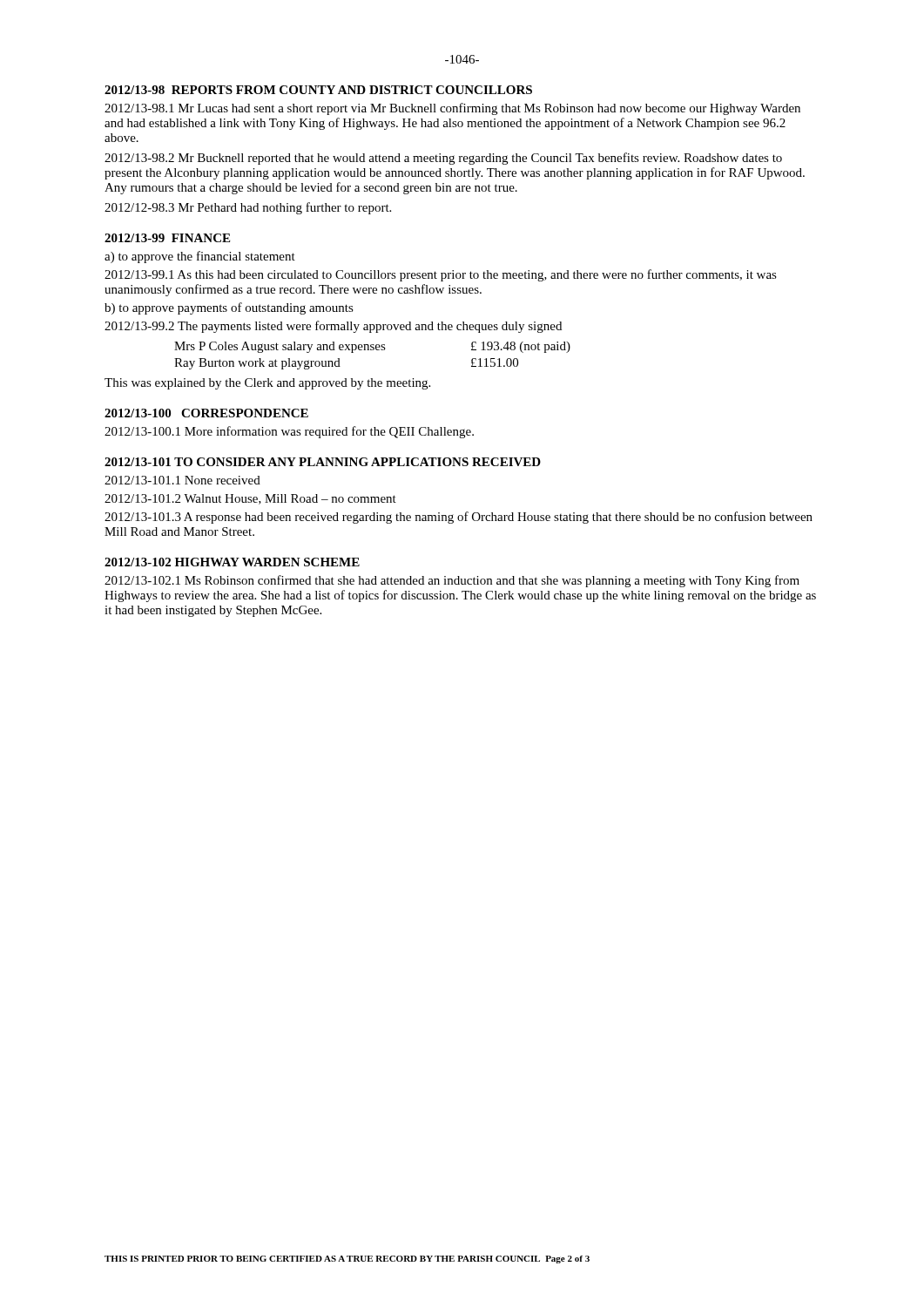
Task: Locate the text block with the text "2012/12-98.3 Mr Pethard had nothing further"
Action: 248,208
